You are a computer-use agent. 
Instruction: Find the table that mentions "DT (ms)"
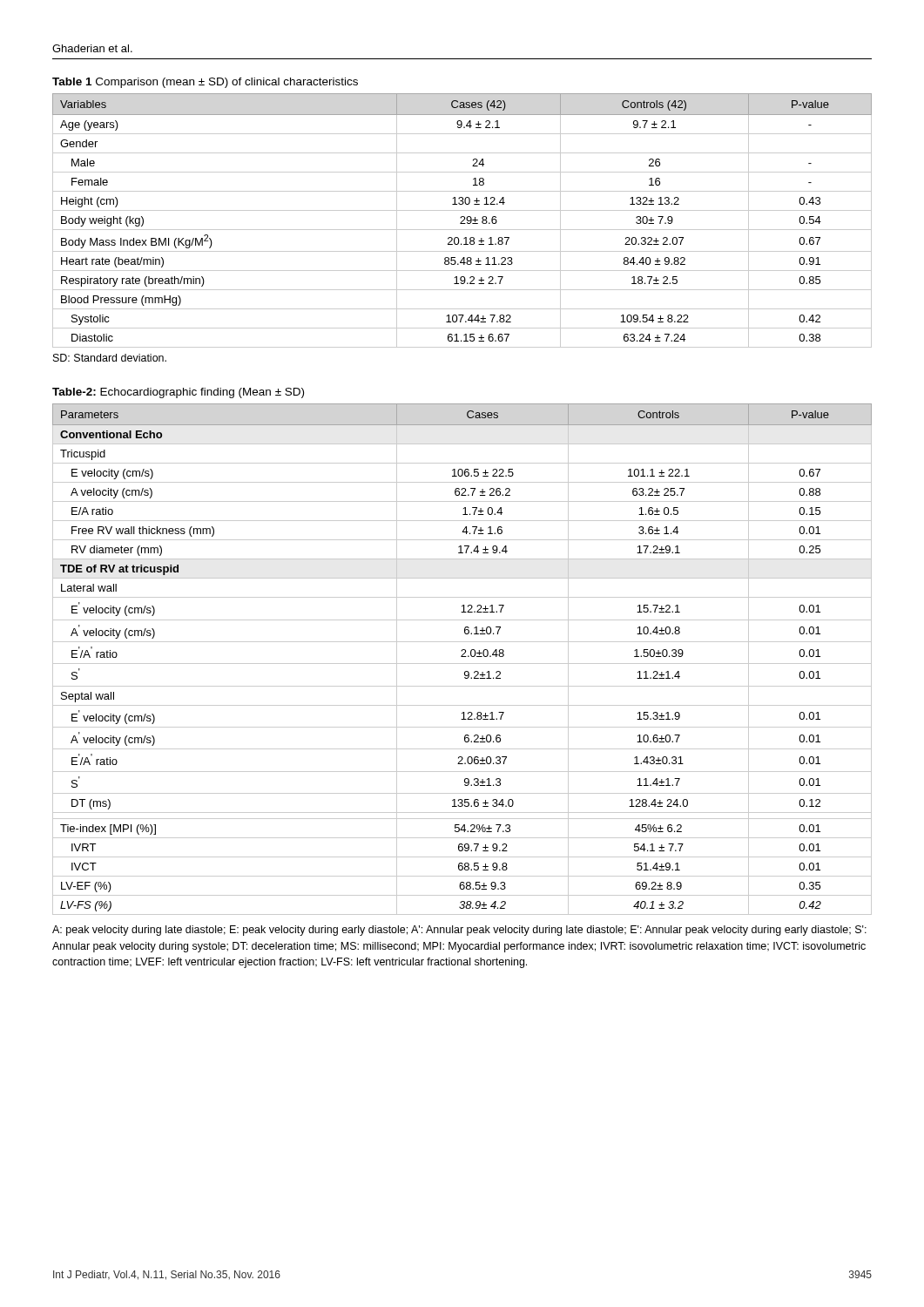click(462, 659)
